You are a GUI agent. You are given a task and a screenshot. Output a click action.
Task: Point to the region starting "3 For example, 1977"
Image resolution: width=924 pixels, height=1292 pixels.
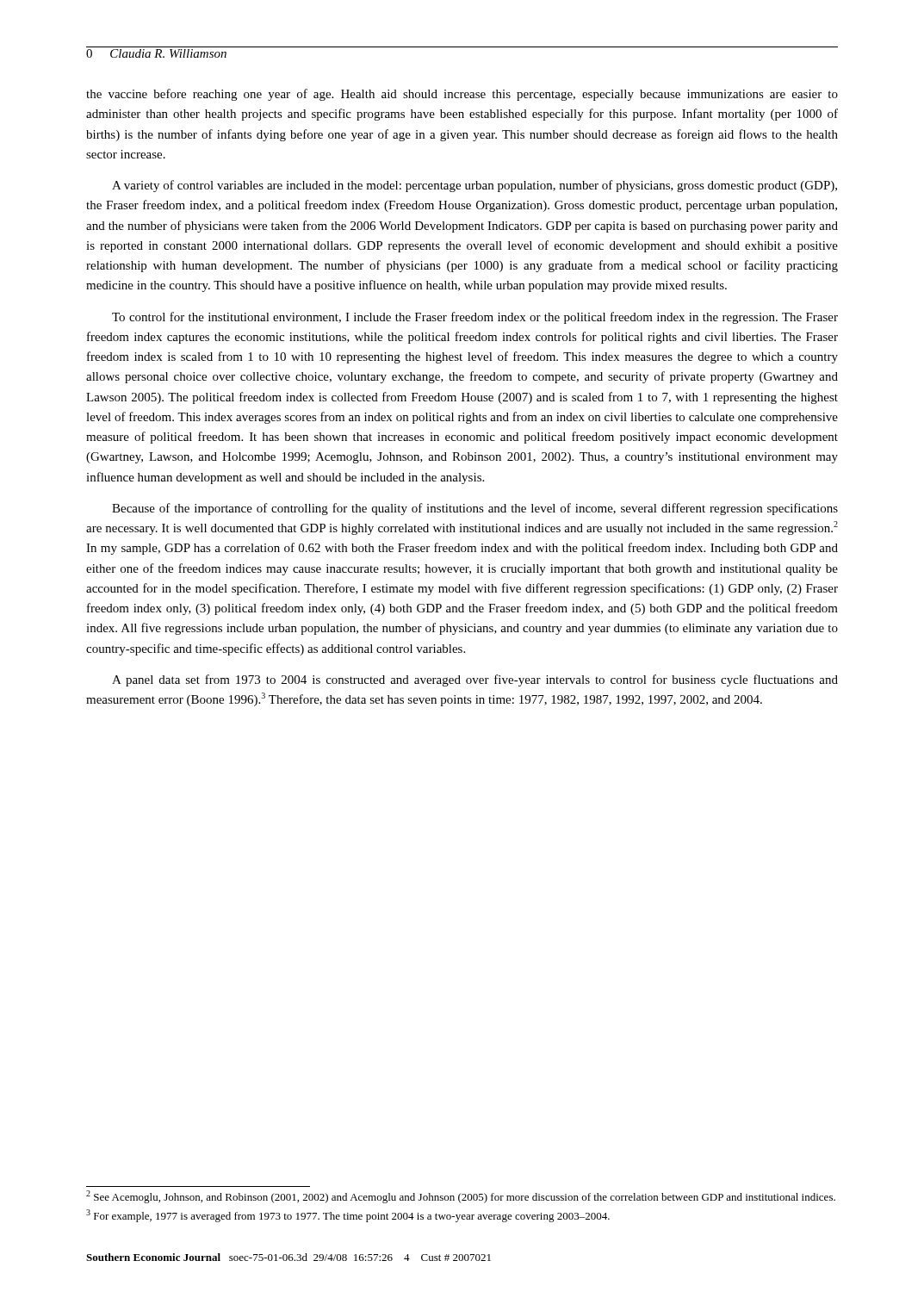point(462,1217)
